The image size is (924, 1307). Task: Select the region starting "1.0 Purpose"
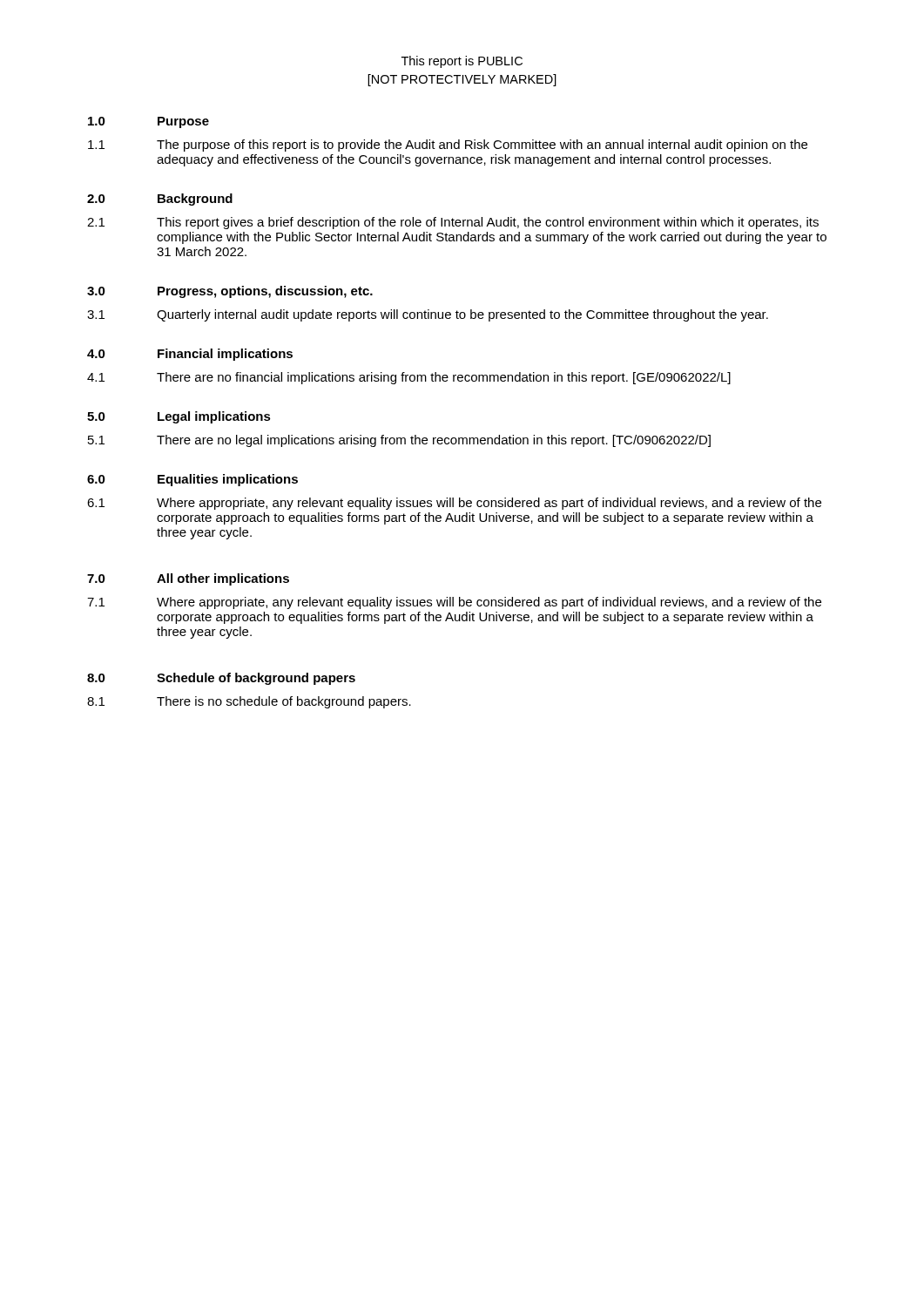[x=101, y=122]
